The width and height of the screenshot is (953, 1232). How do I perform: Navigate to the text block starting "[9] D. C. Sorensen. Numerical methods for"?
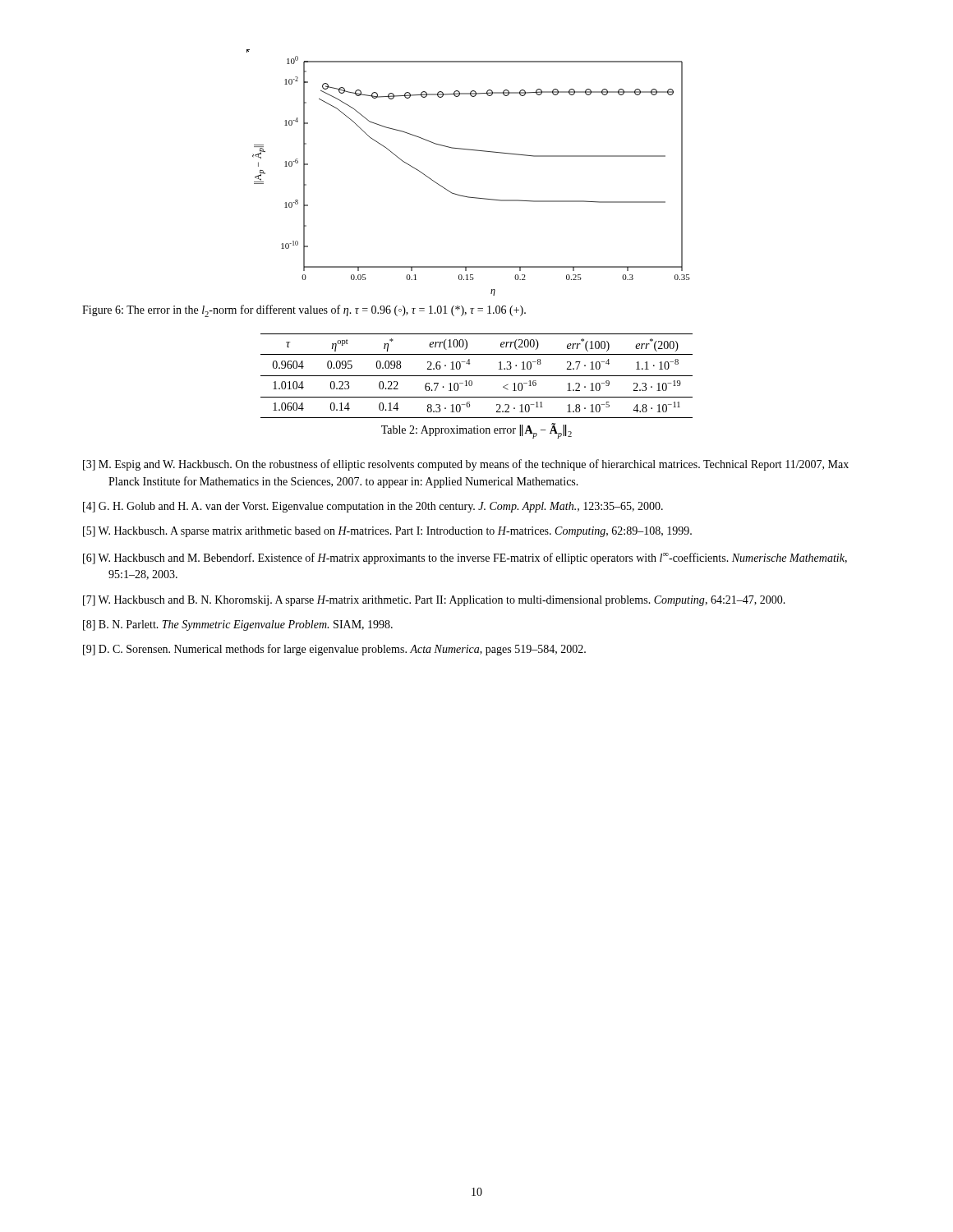coord(334,650)
